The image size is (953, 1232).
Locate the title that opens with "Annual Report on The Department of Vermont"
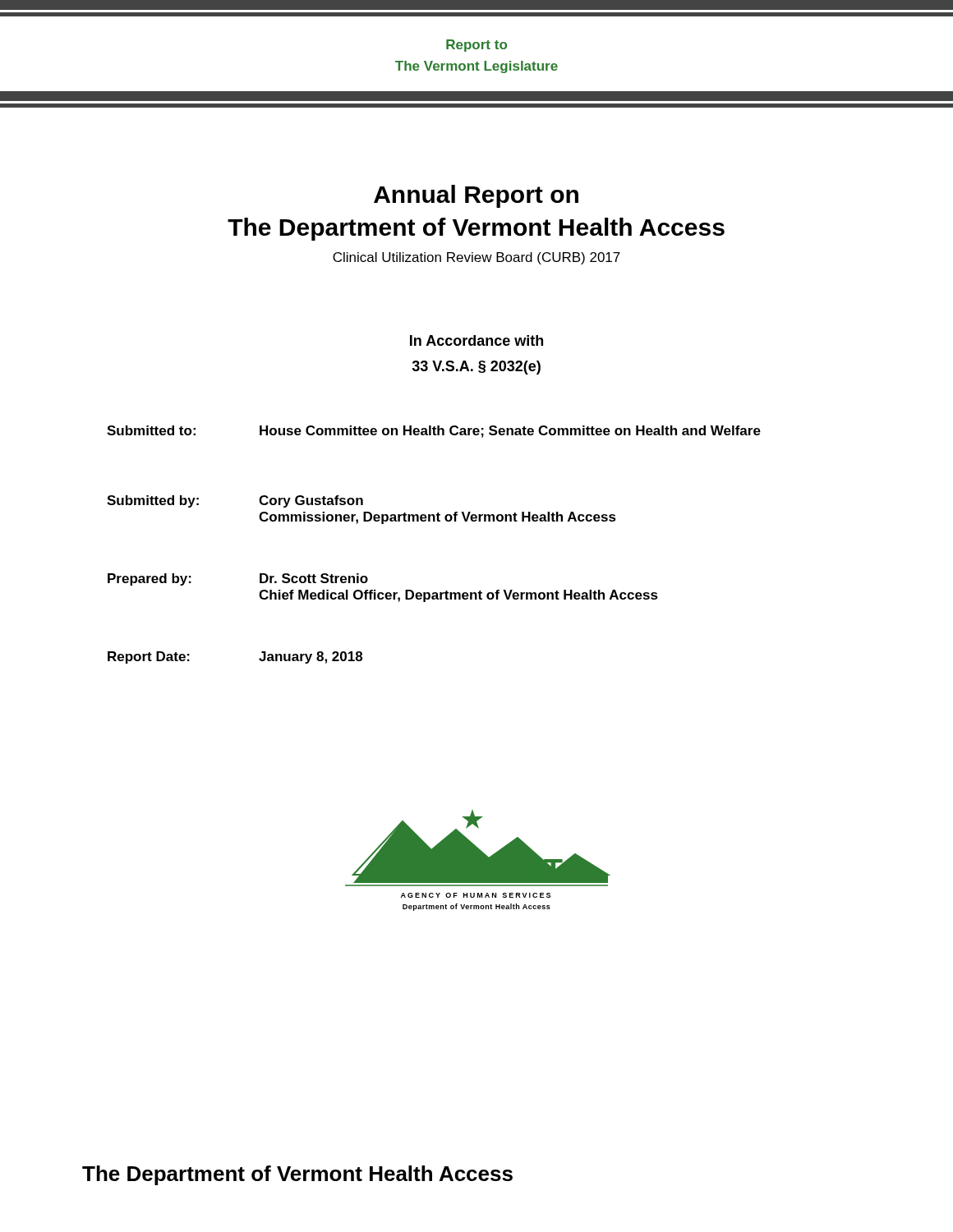(x=476, y=223)
